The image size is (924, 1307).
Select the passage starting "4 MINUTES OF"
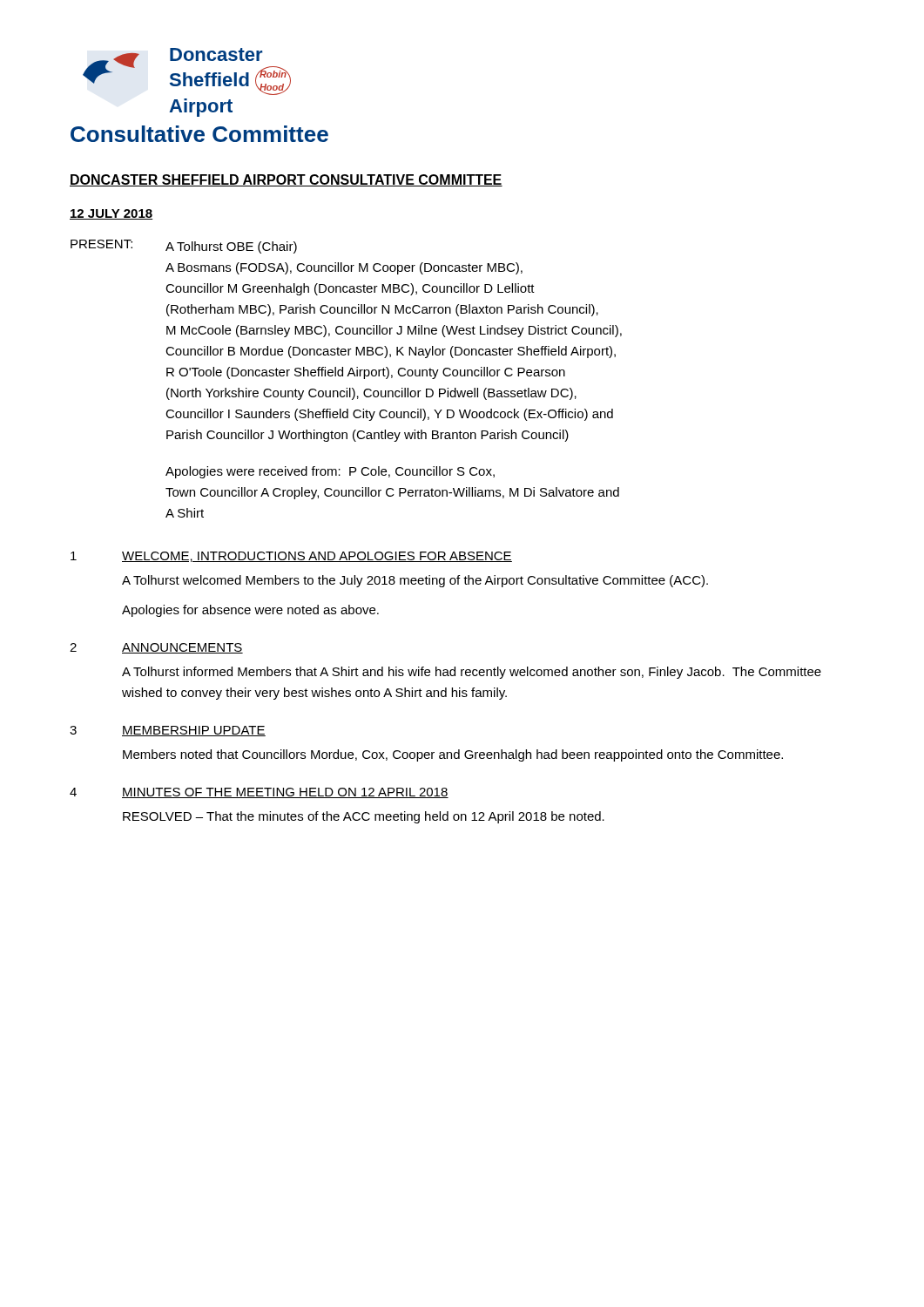coord(259,792)
